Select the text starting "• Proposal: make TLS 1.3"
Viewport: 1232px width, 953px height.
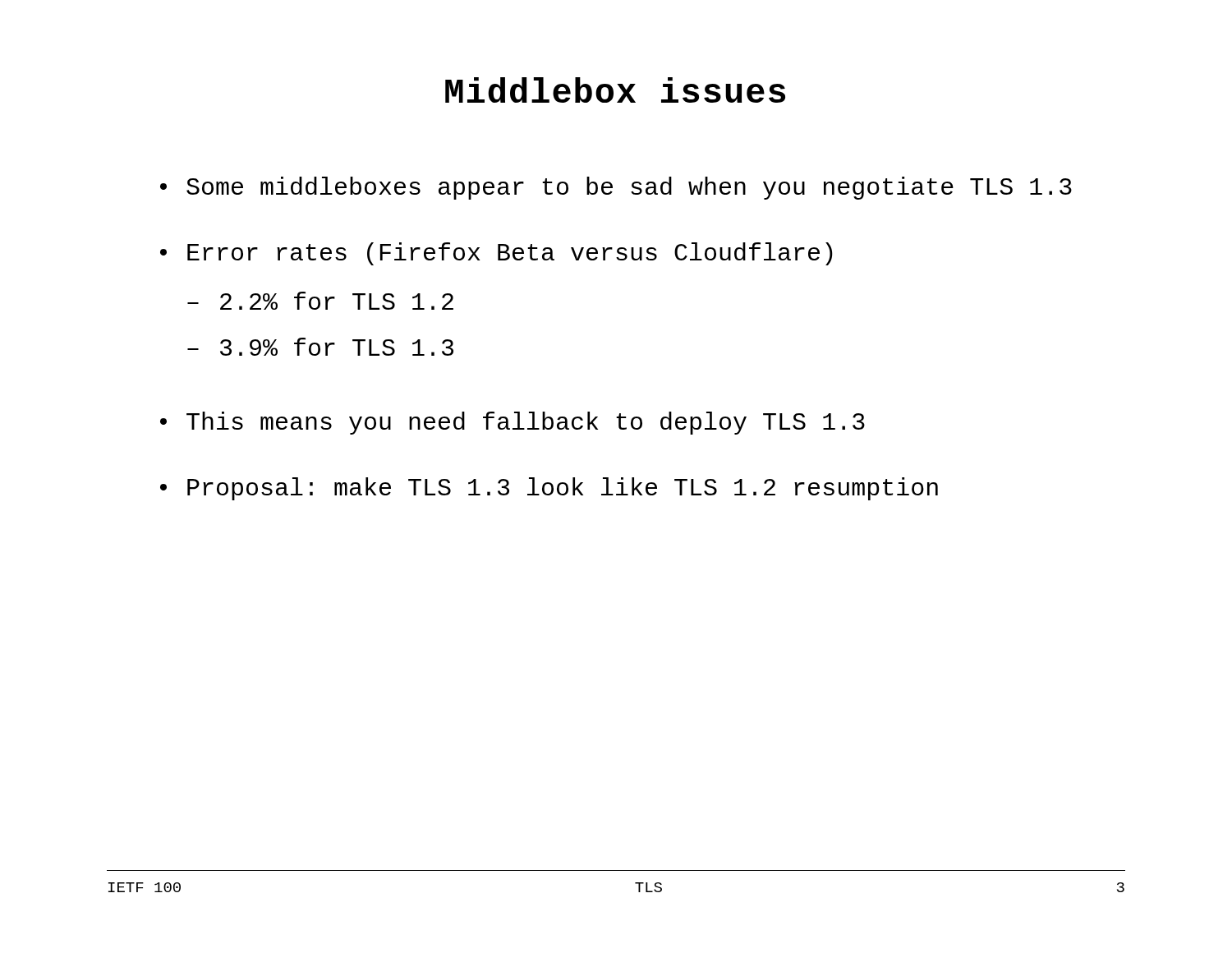coord(641,489)
